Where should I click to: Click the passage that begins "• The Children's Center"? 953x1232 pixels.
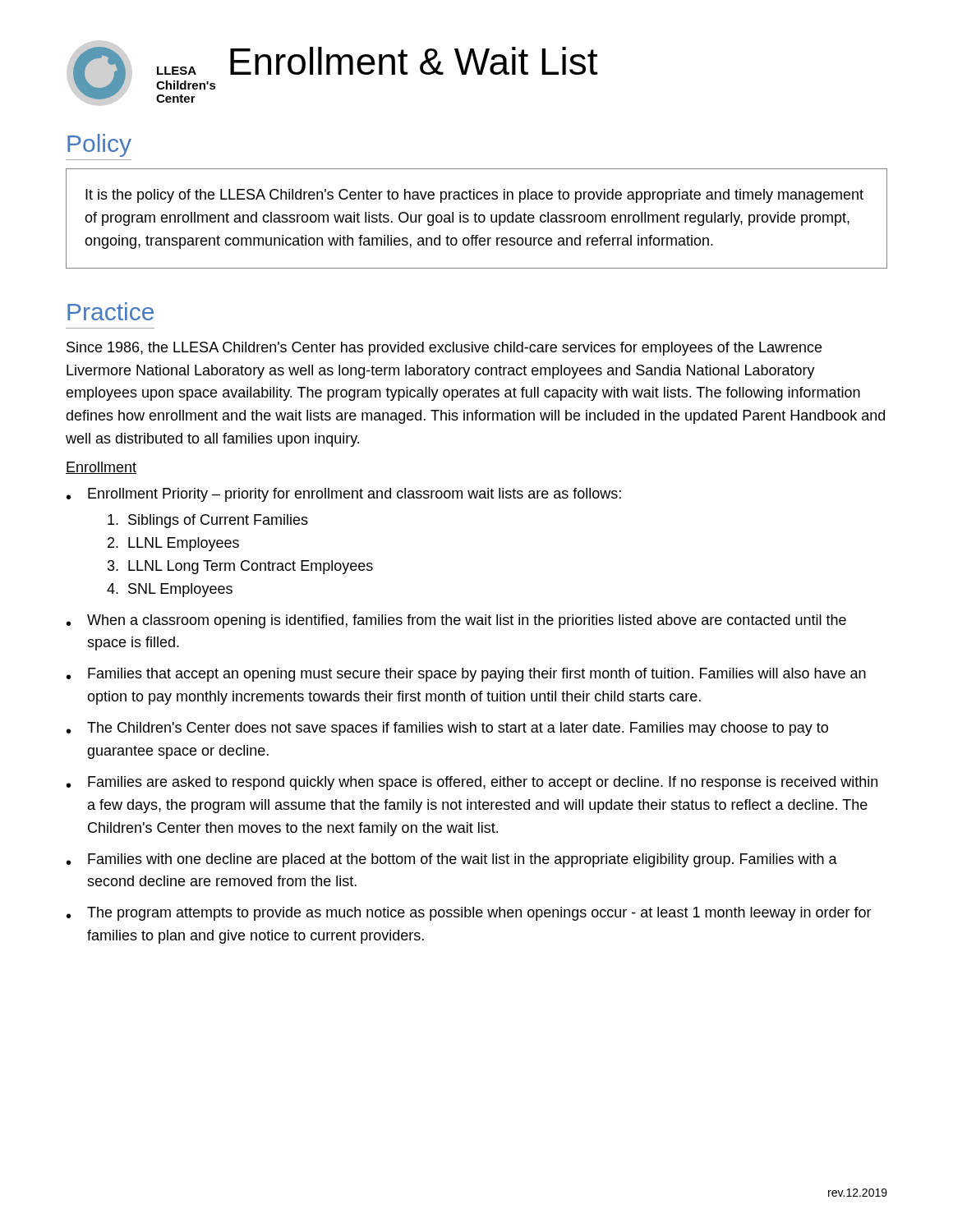pyautogui.click(x=476, y=740)
